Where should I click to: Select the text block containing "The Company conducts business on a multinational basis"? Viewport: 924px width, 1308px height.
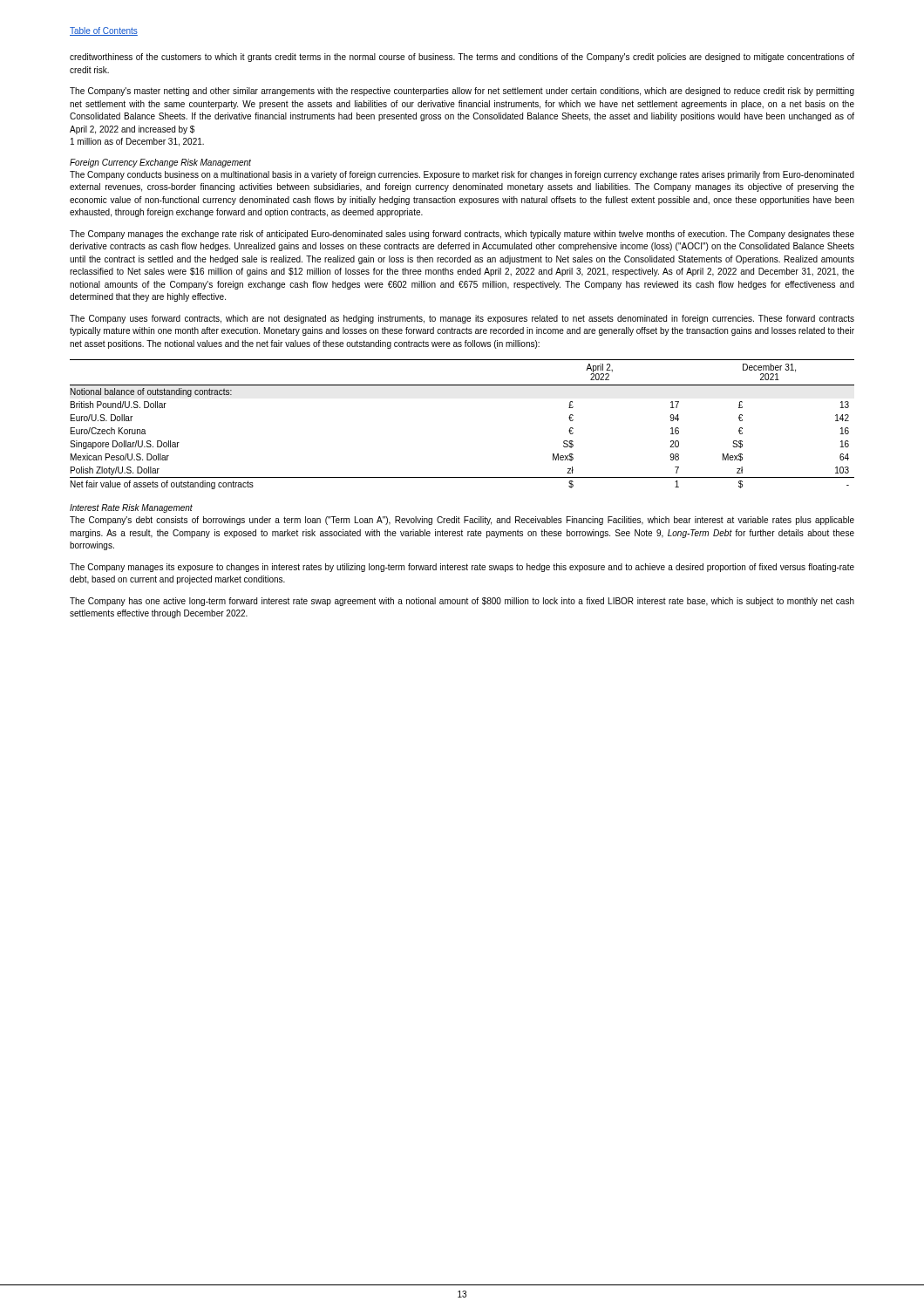[462, 193]
